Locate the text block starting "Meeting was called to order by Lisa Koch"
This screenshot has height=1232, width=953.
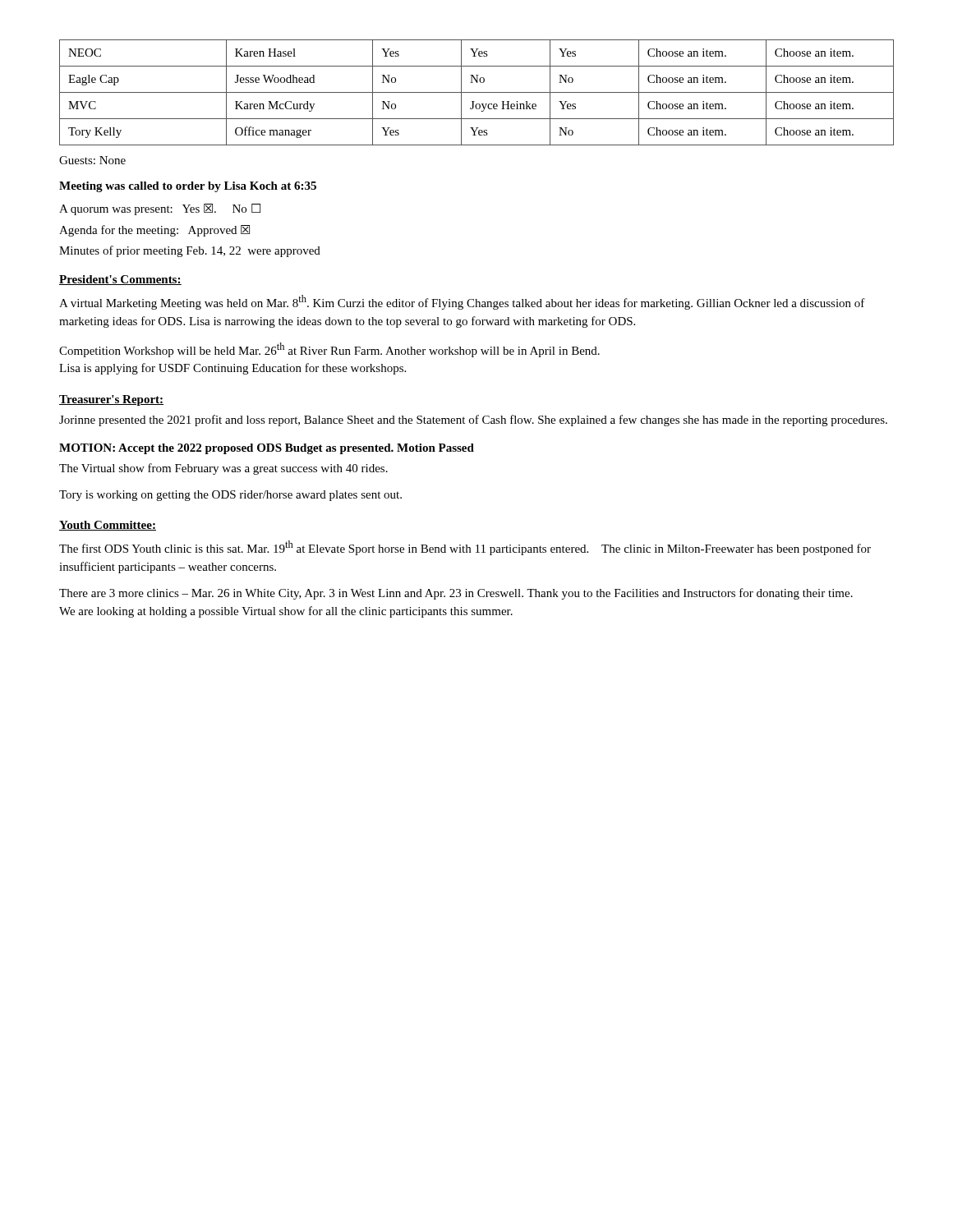click(x=188, y=186)
